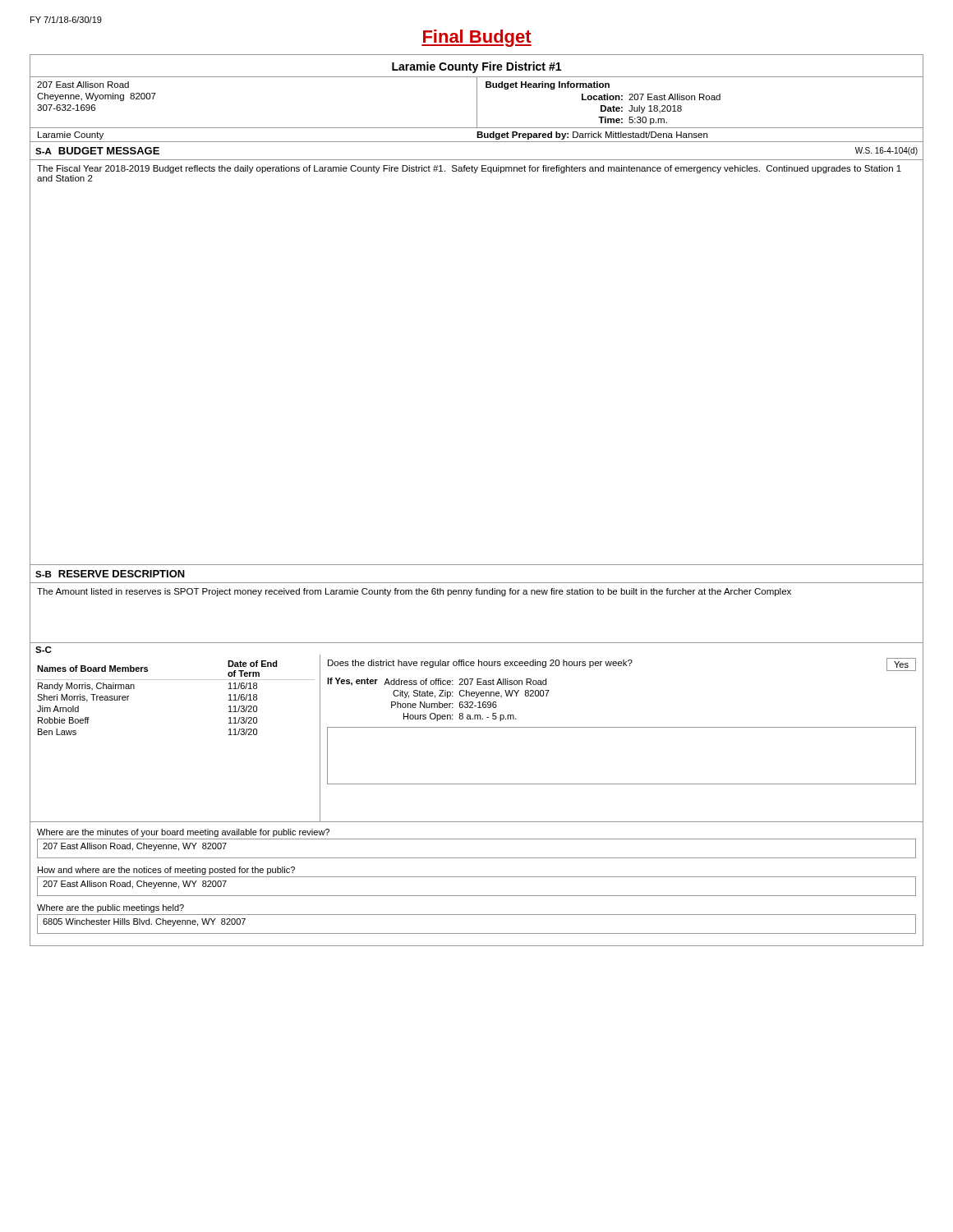Select the table that reads "Randy Morris, Chairman"
This screenshot has width=953, height=1232.
pos(175,738)
